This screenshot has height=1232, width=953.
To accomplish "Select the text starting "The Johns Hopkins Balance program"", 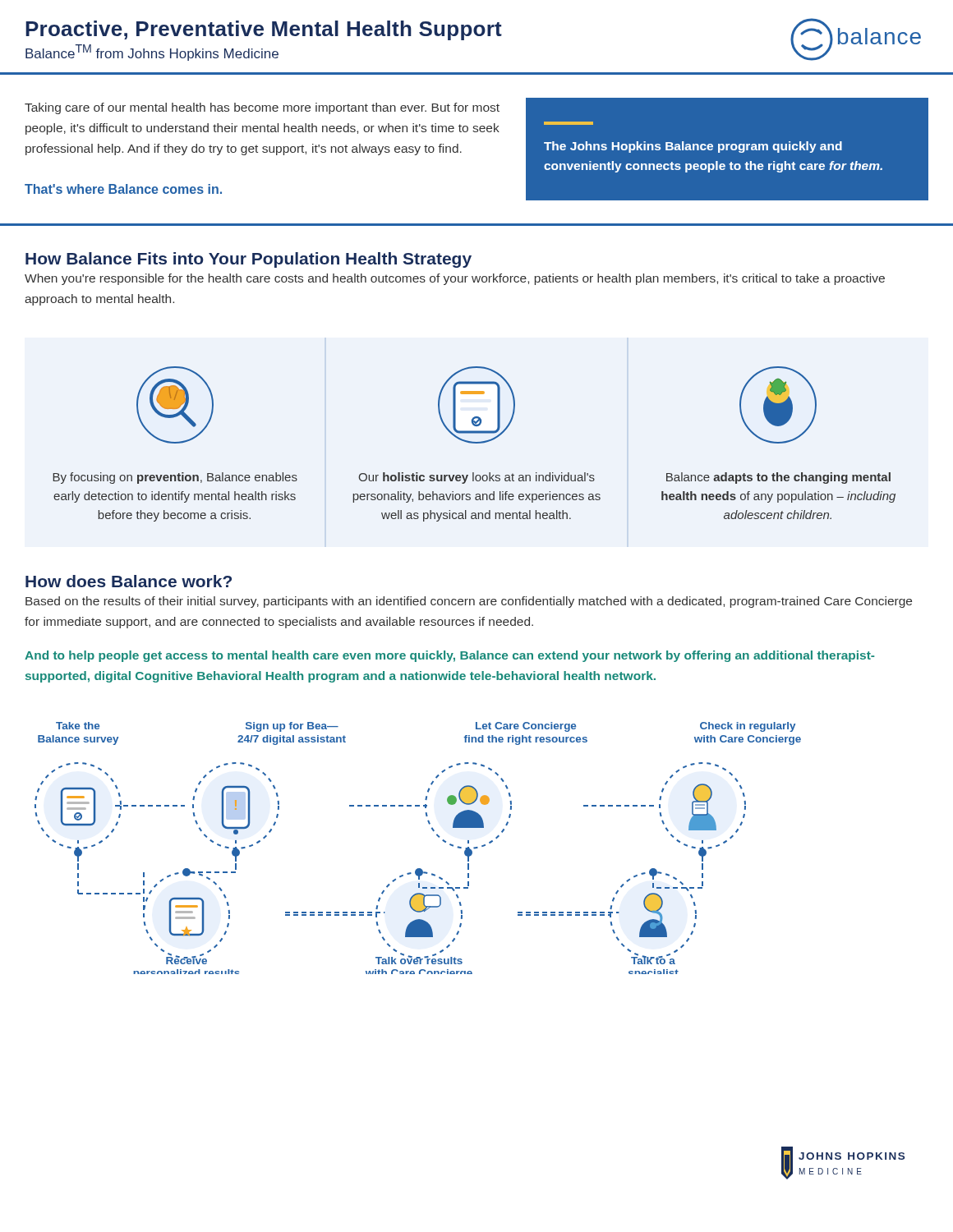I will tap(727, 156).
